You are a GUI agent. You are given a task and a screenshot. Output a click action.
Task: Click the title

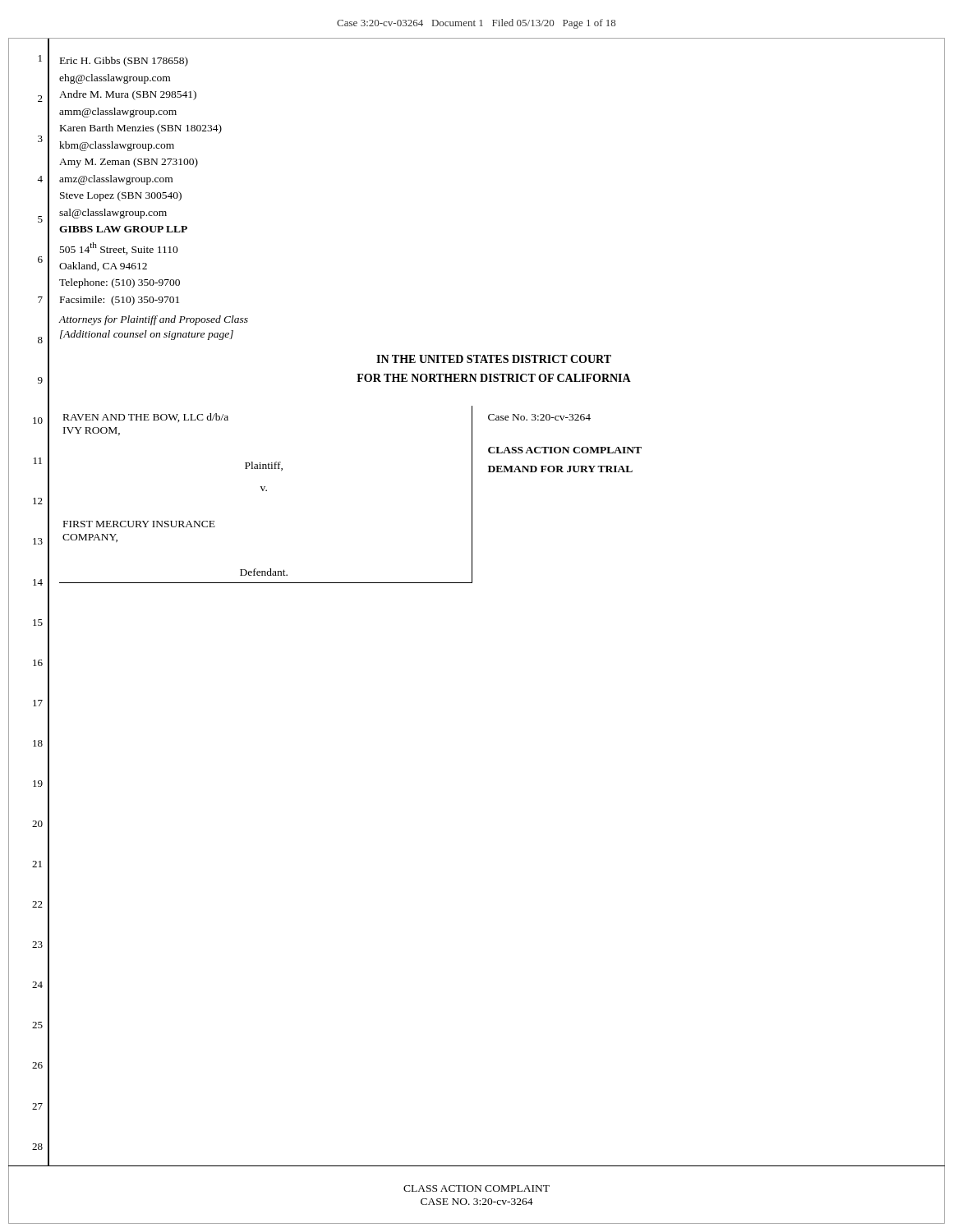[x=494, y=369]
